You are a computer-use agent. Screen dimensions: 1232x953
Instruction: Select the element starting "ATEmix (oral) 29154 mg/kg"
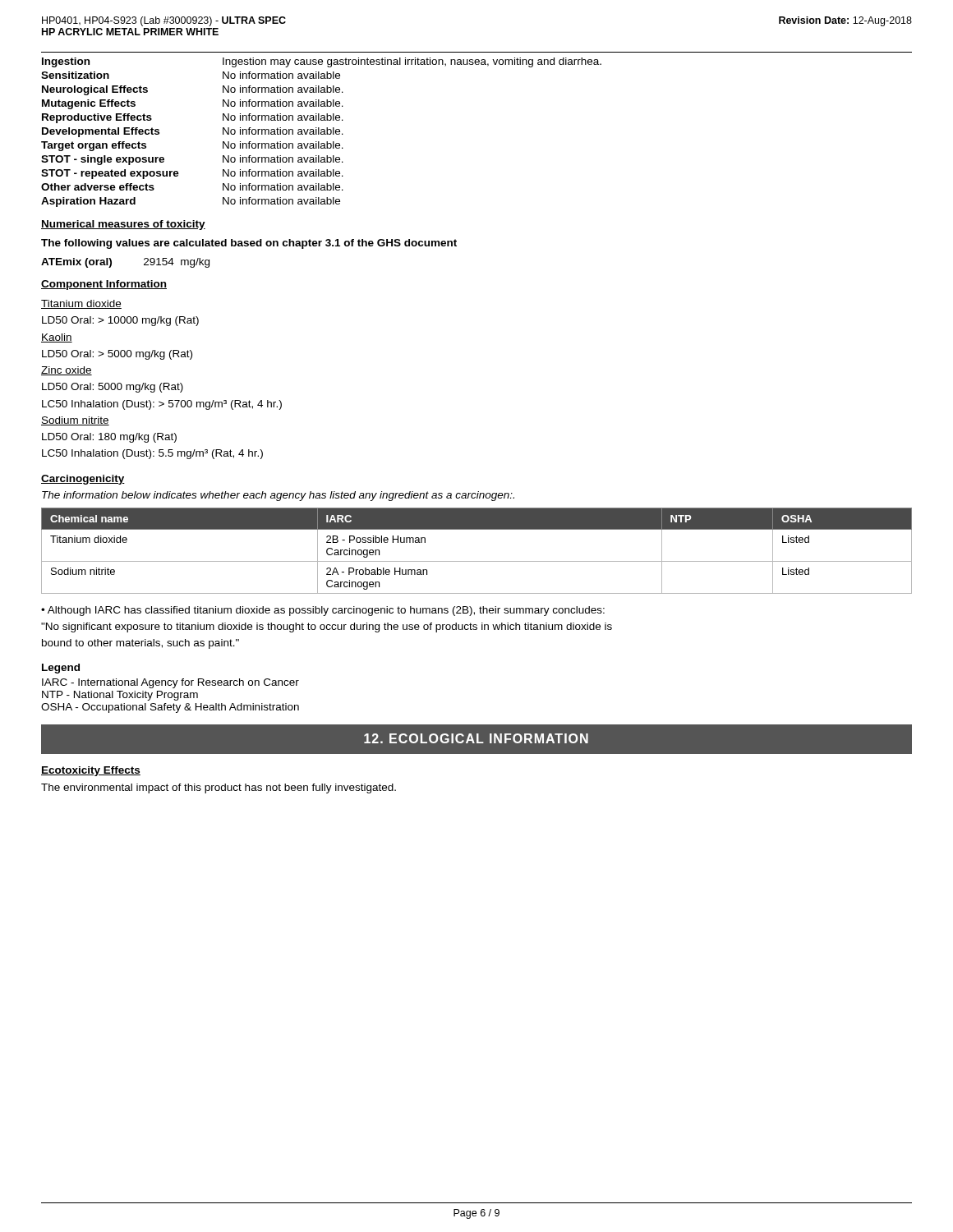coord(78,262)
